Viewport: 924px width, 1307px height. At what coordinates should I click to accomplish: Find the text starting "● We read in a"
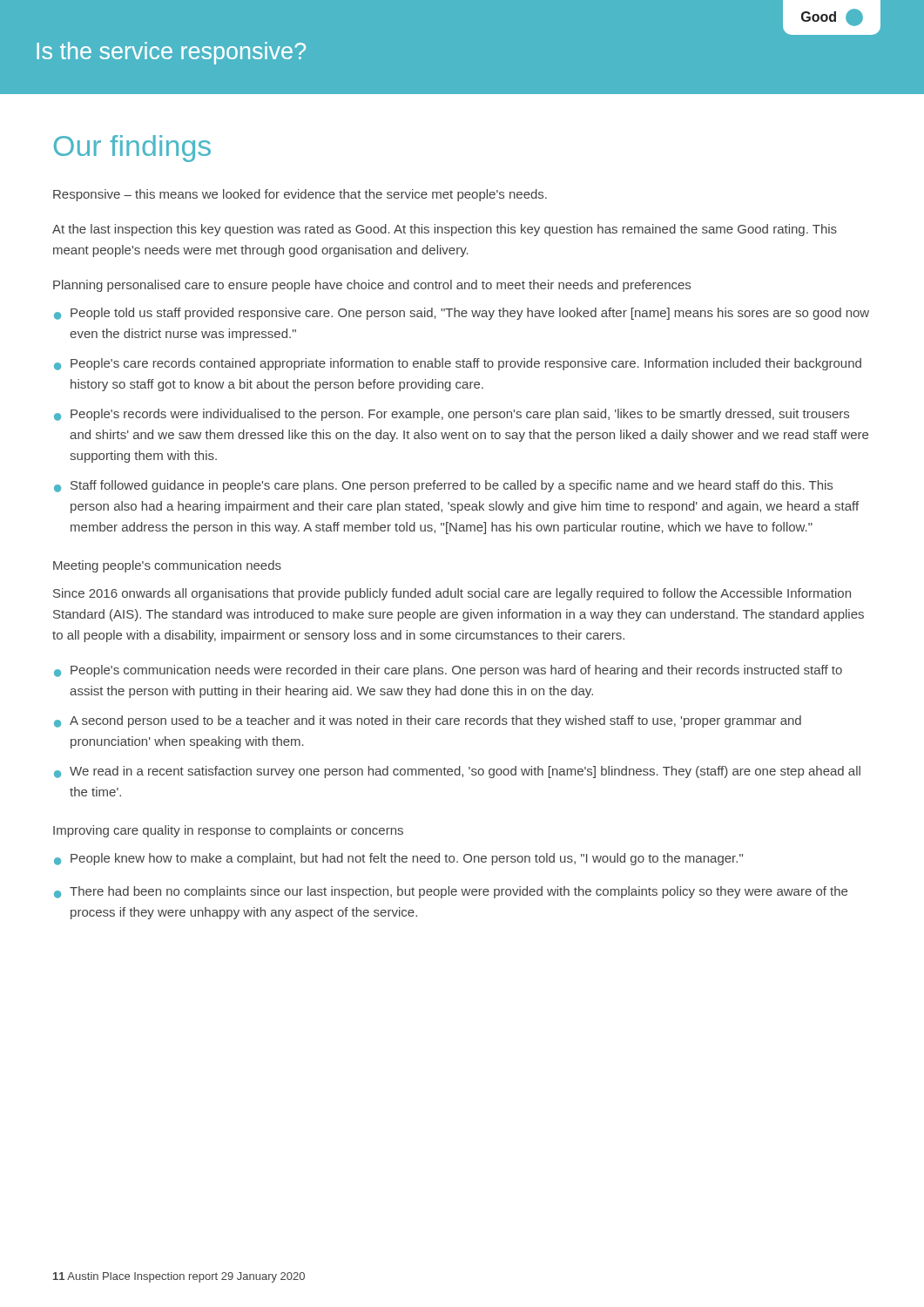462,782
